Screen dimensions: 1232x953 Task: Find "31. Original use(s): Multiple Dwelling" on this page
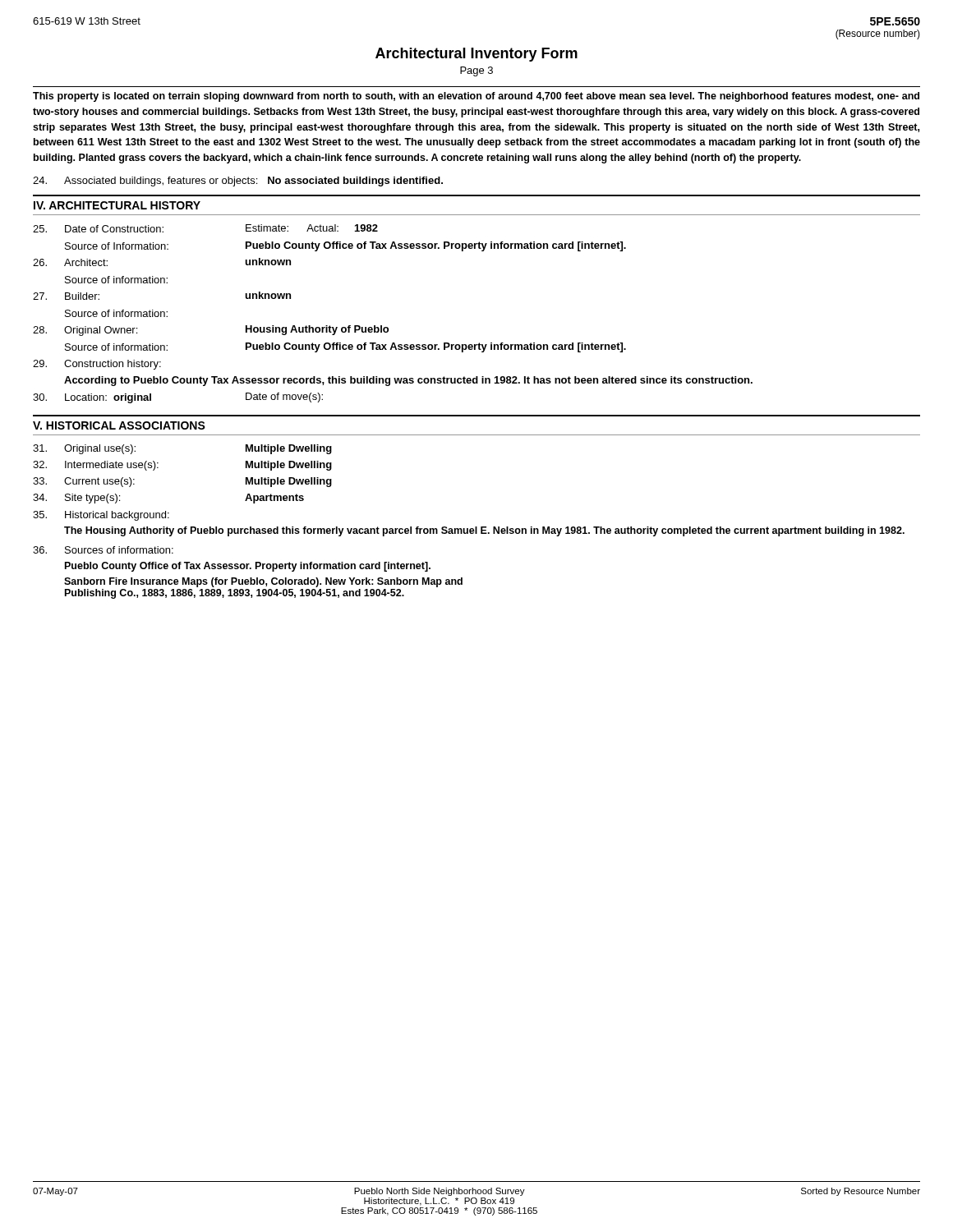tap(100, 449)
